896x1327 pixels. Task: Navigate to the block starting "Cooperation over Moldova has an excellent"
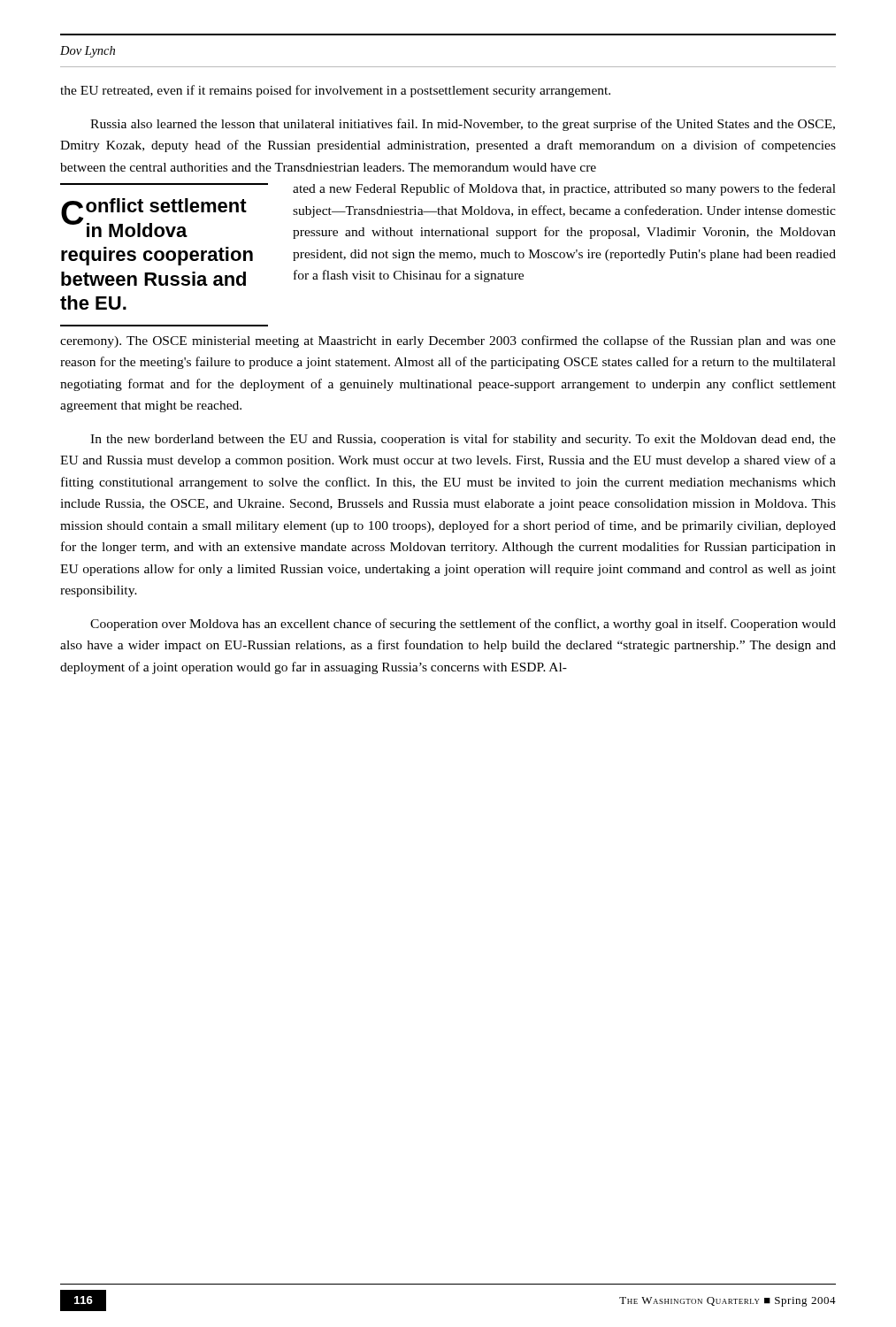pyautogui.click(x=448, y=645)
